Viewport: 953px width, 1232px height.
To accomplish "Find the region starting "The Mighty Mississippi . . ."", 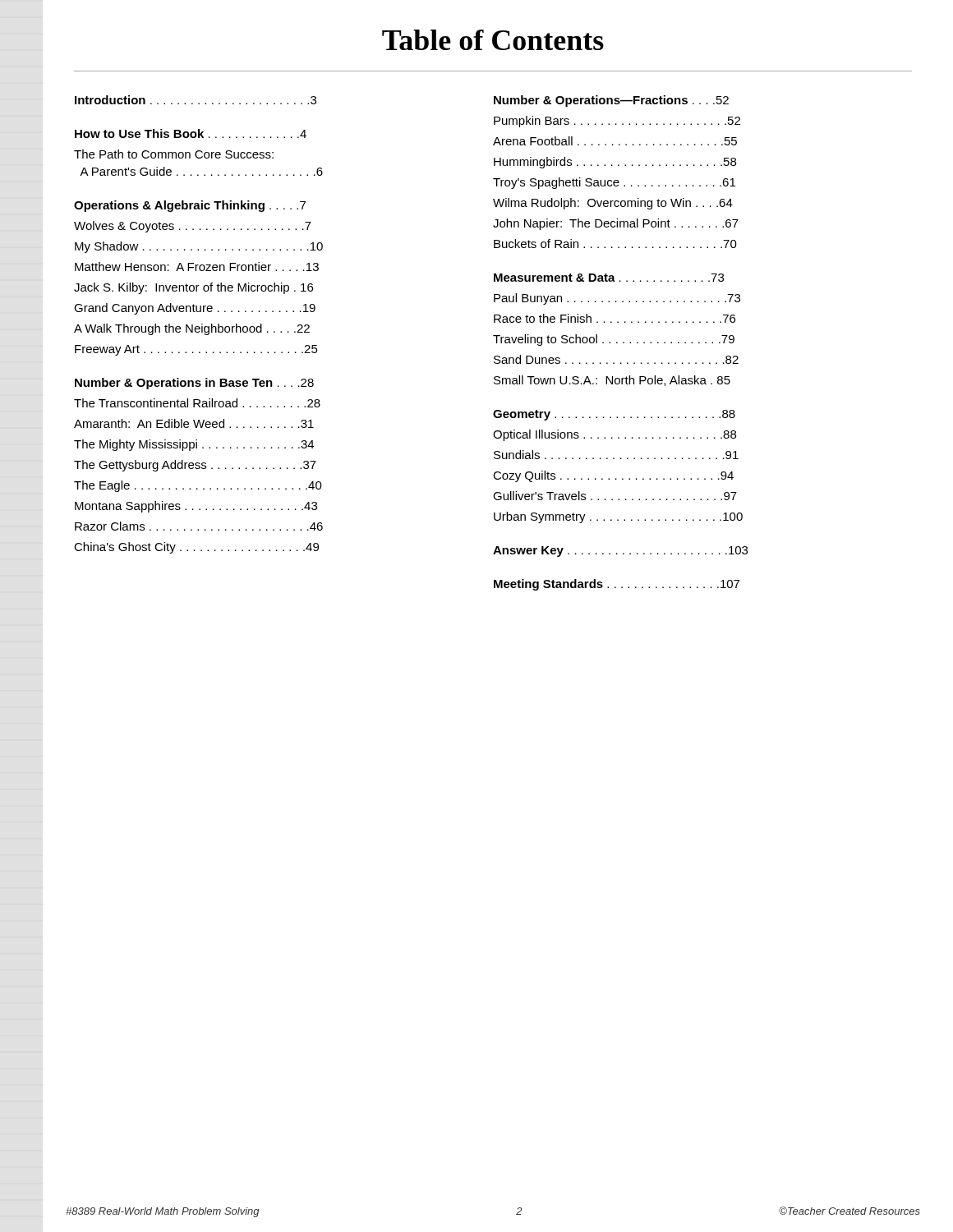I will click(x=194, y=444).
